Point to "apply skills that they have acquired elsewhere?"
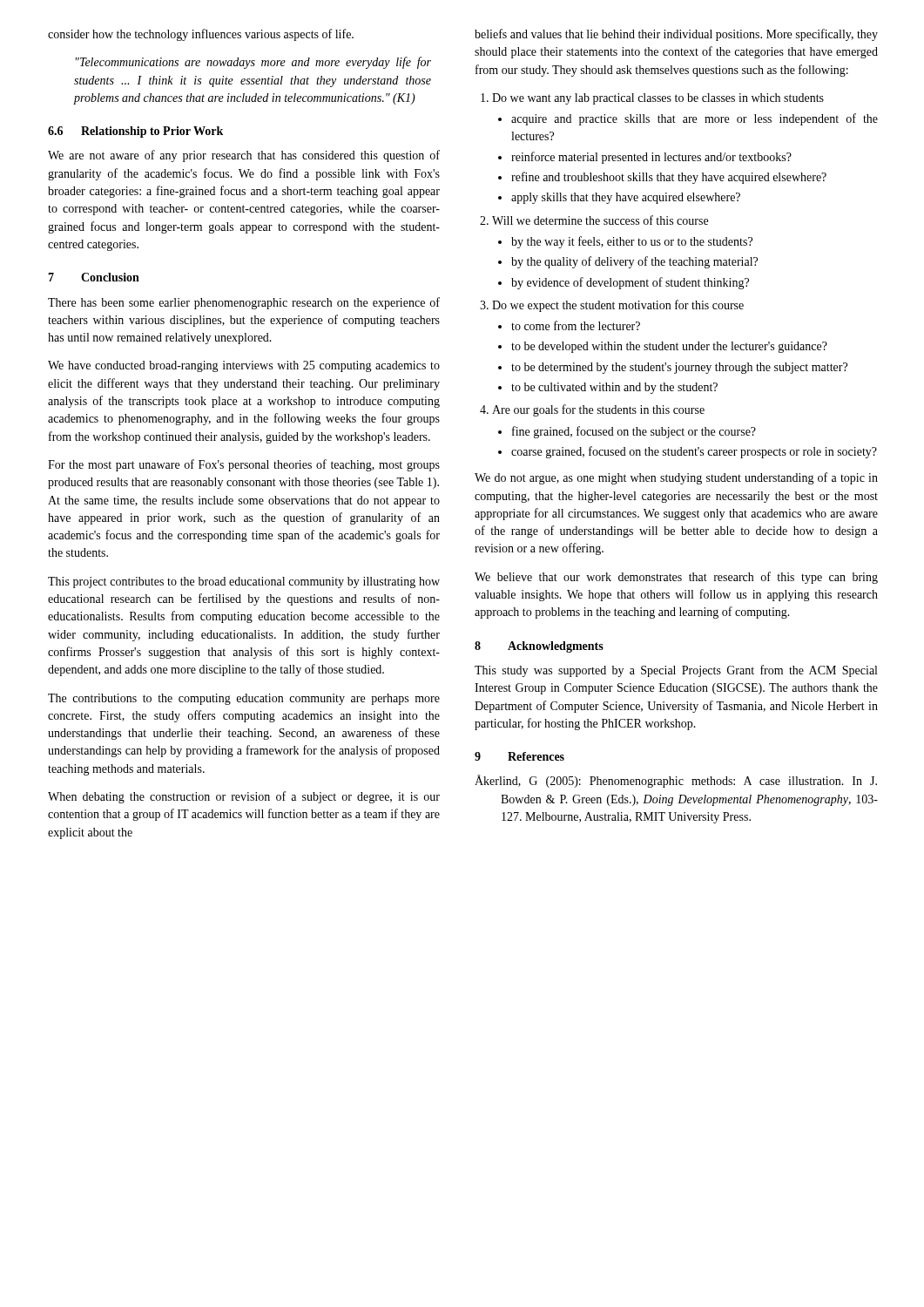The height and width of the screenshot is (1307, 924). 626,198
